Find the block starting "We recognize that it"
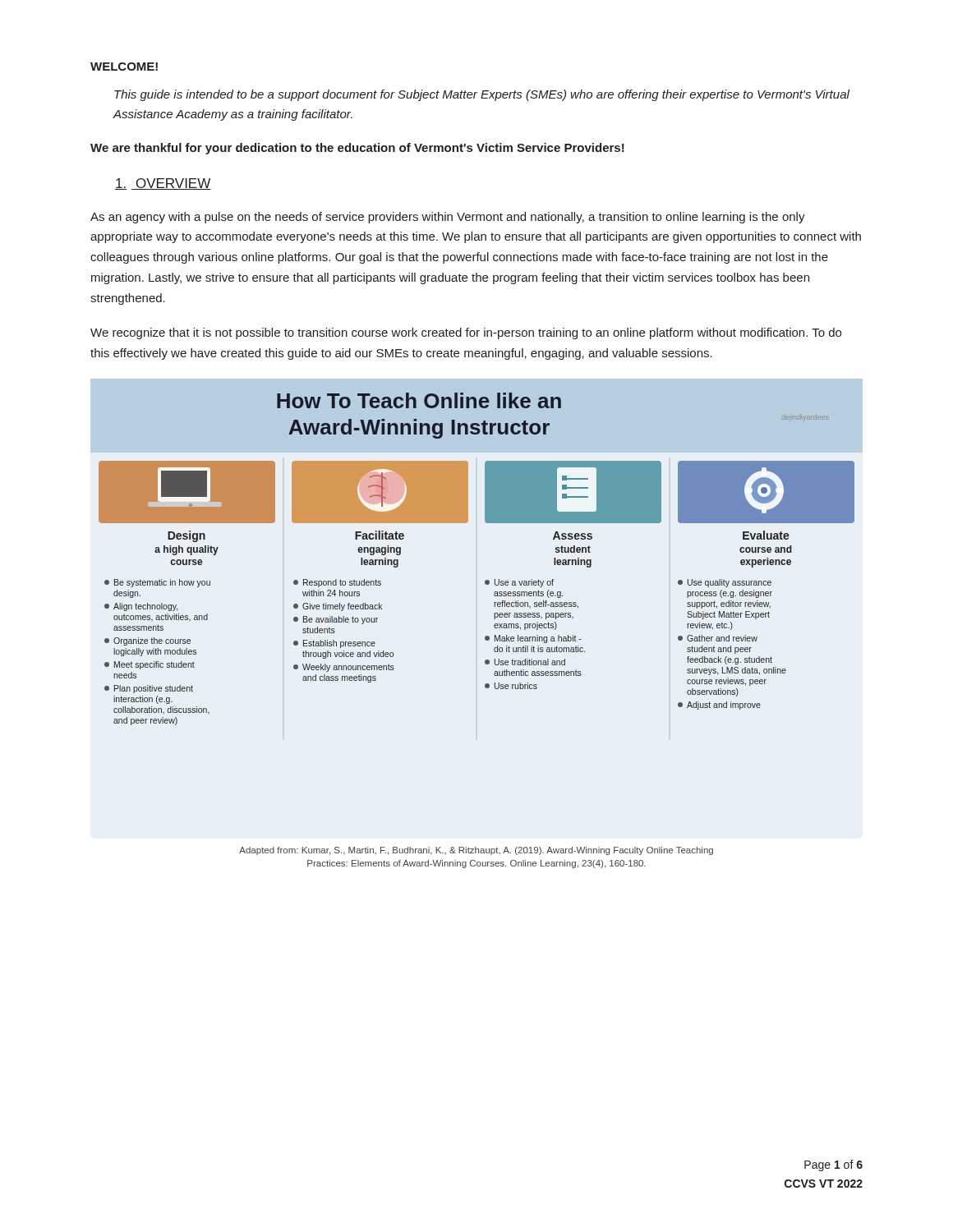953x1232 pixels. [x=466, y=343]
